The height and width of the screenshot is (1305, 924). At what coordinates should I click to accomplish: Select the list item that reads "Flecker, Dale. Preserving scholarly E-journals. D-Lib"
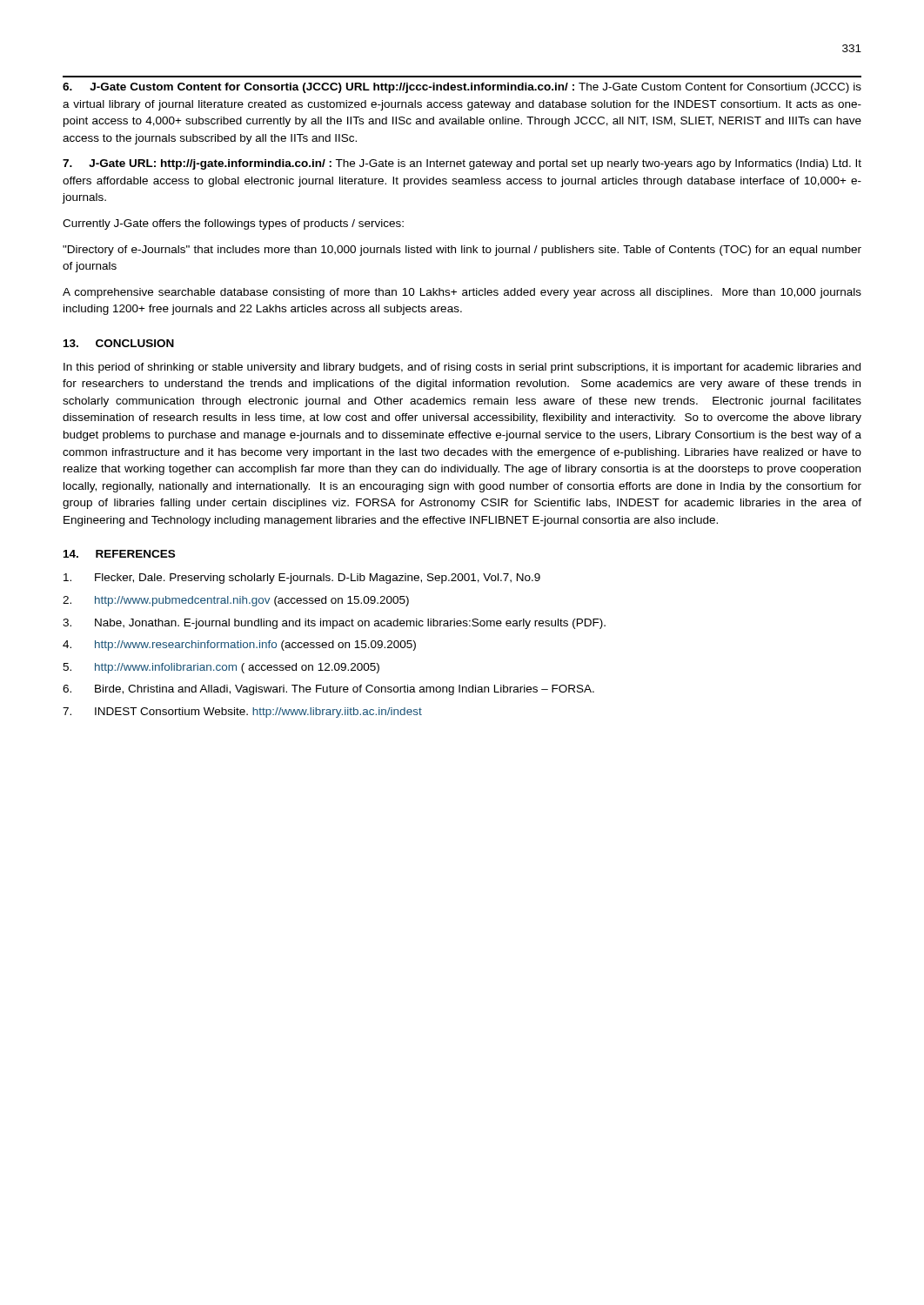(462, 578)
